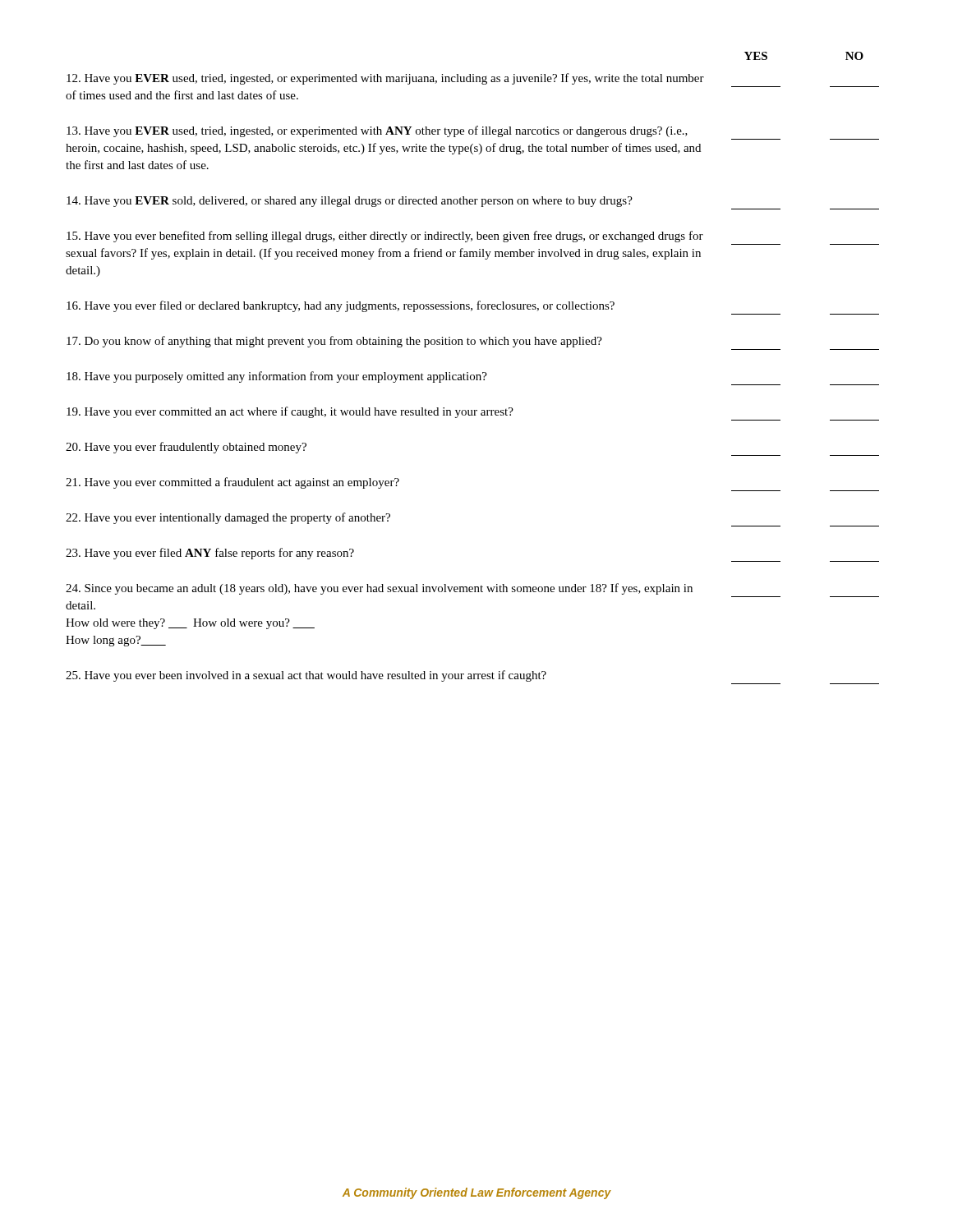953x1232 pixels.
Task: Navigate to the text block starting "23. Have you ever filed ANY false reports"
Action: pos(210,554)
